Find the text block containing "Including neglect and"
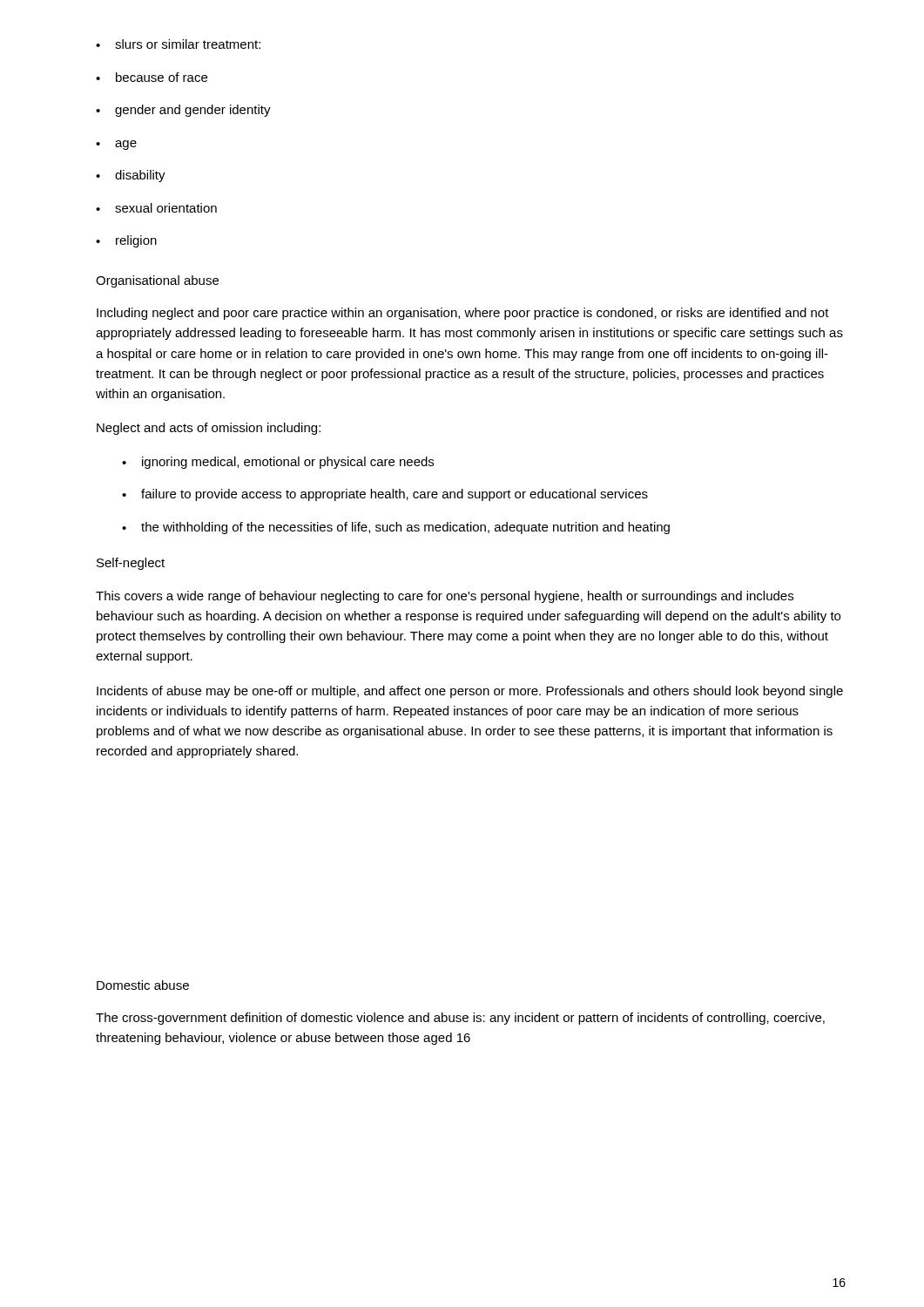924x1307 pixels. click(x=469, y=353)
